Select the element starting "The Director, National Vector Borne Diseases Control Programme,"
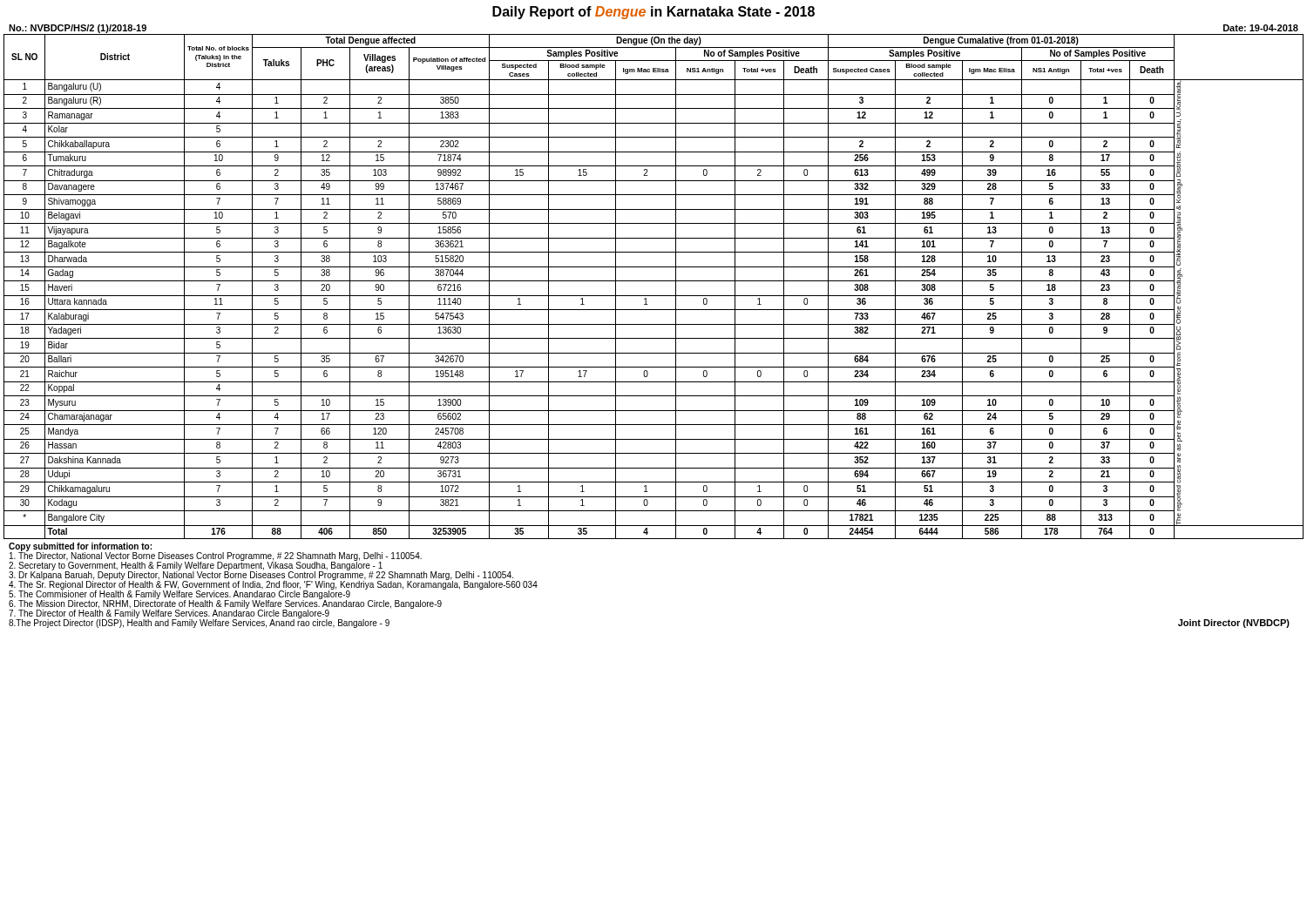Screen dimensions: 924x1307 point(215,556)
